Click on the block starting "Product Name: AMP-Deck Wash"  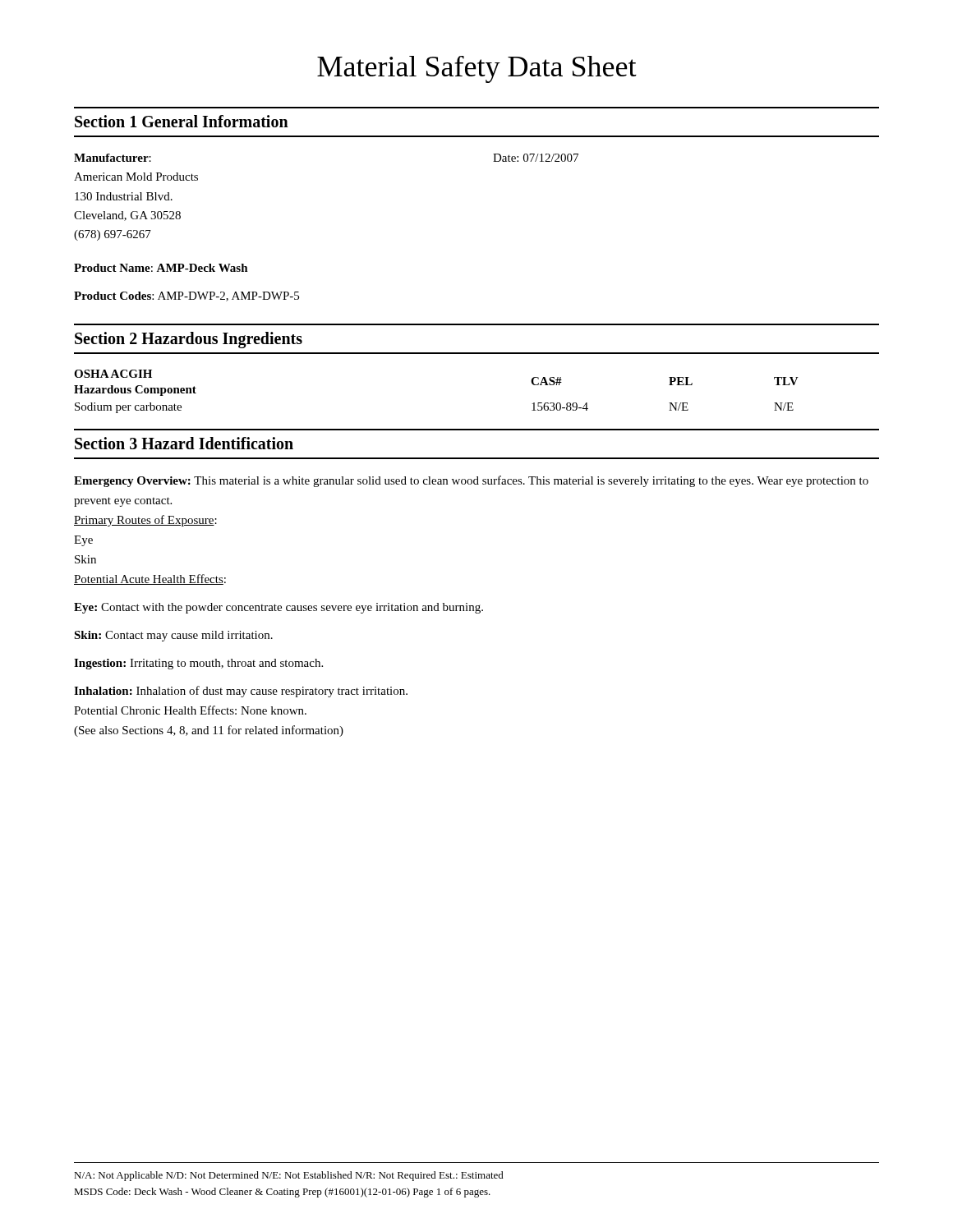pyautogui.click(x=161, y=268)
